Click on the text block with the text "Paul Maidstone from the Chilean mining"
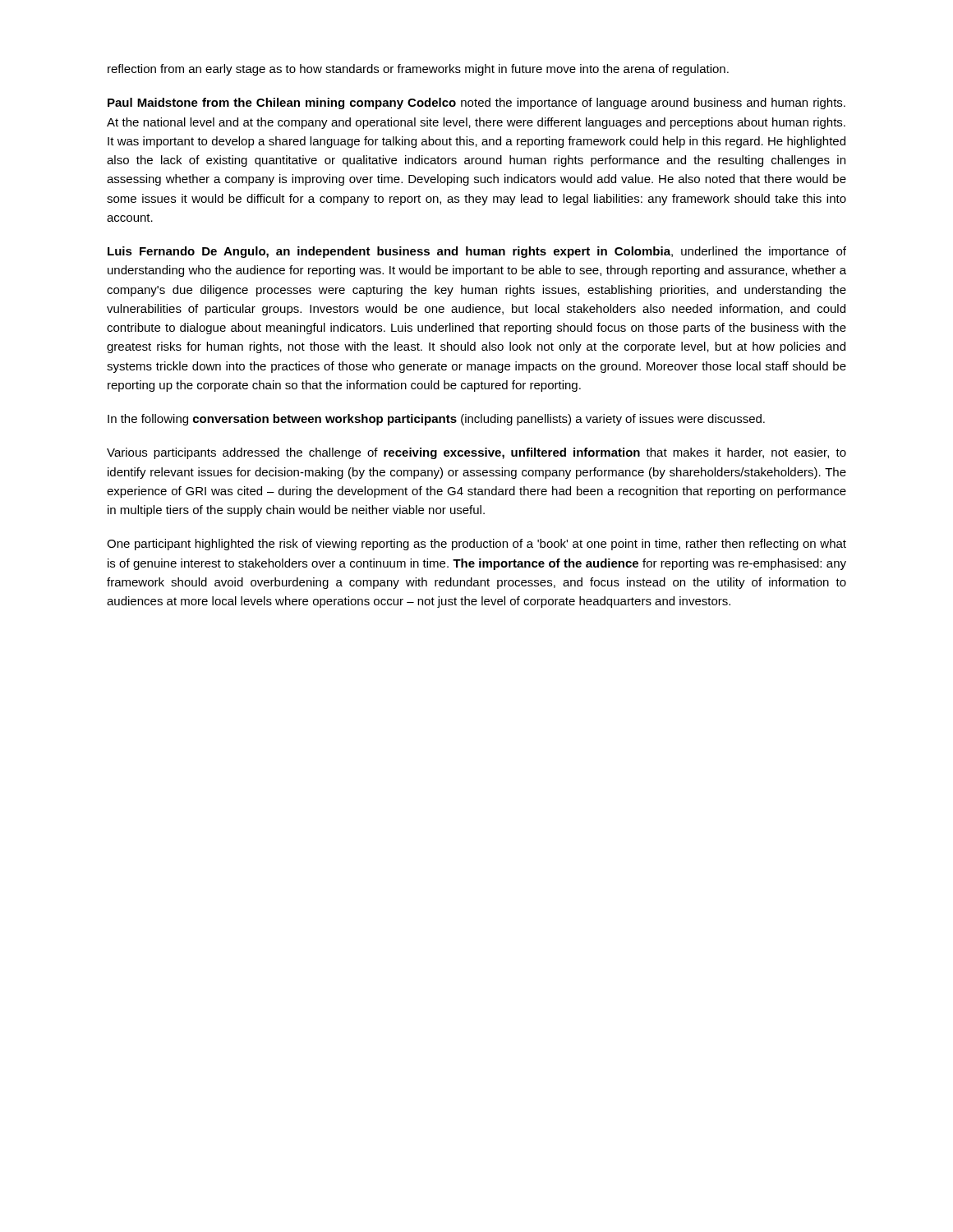 pyautogui.click(x=476, y=160)
